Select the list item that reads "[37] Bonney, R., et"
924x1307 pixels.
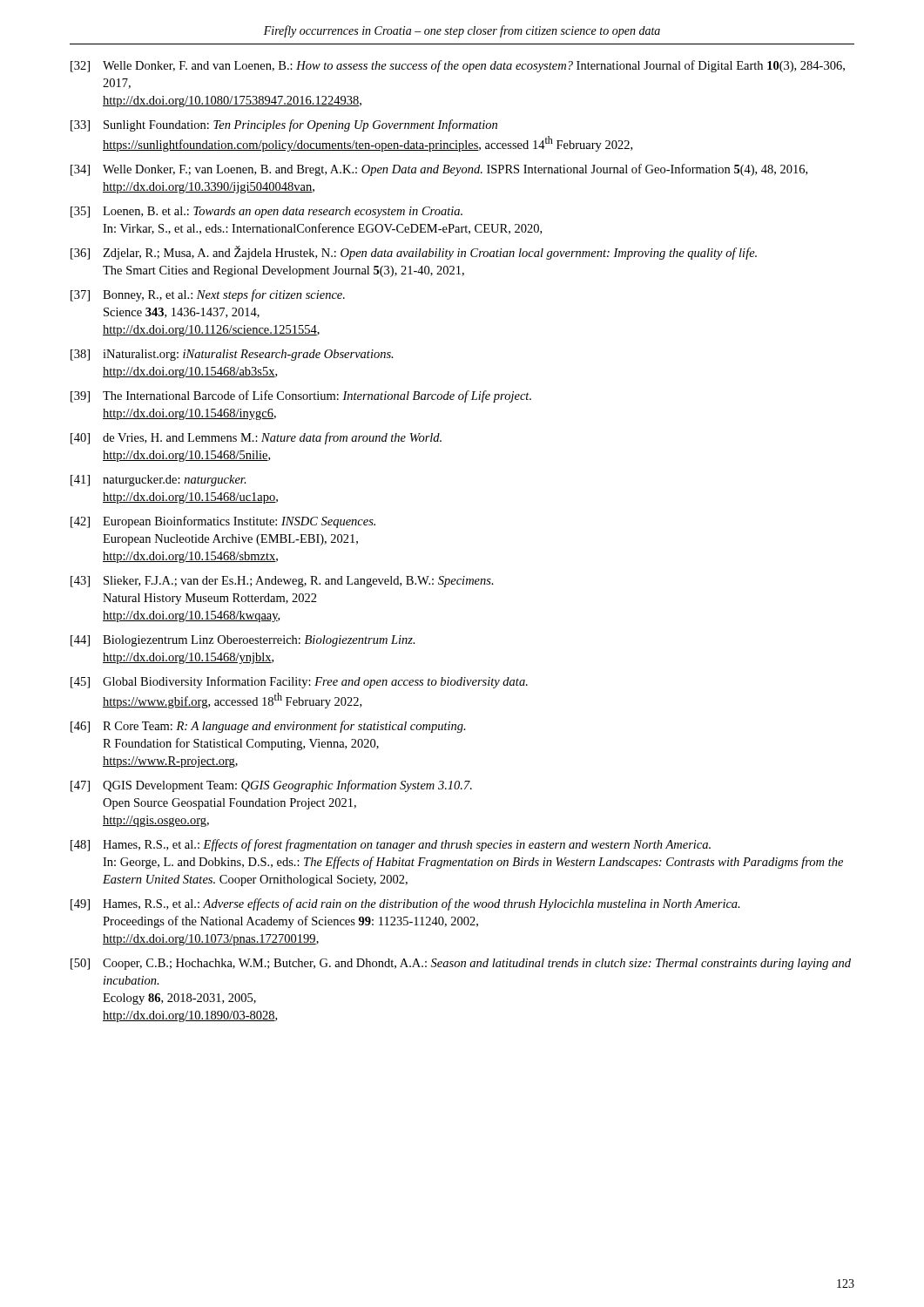208,295
